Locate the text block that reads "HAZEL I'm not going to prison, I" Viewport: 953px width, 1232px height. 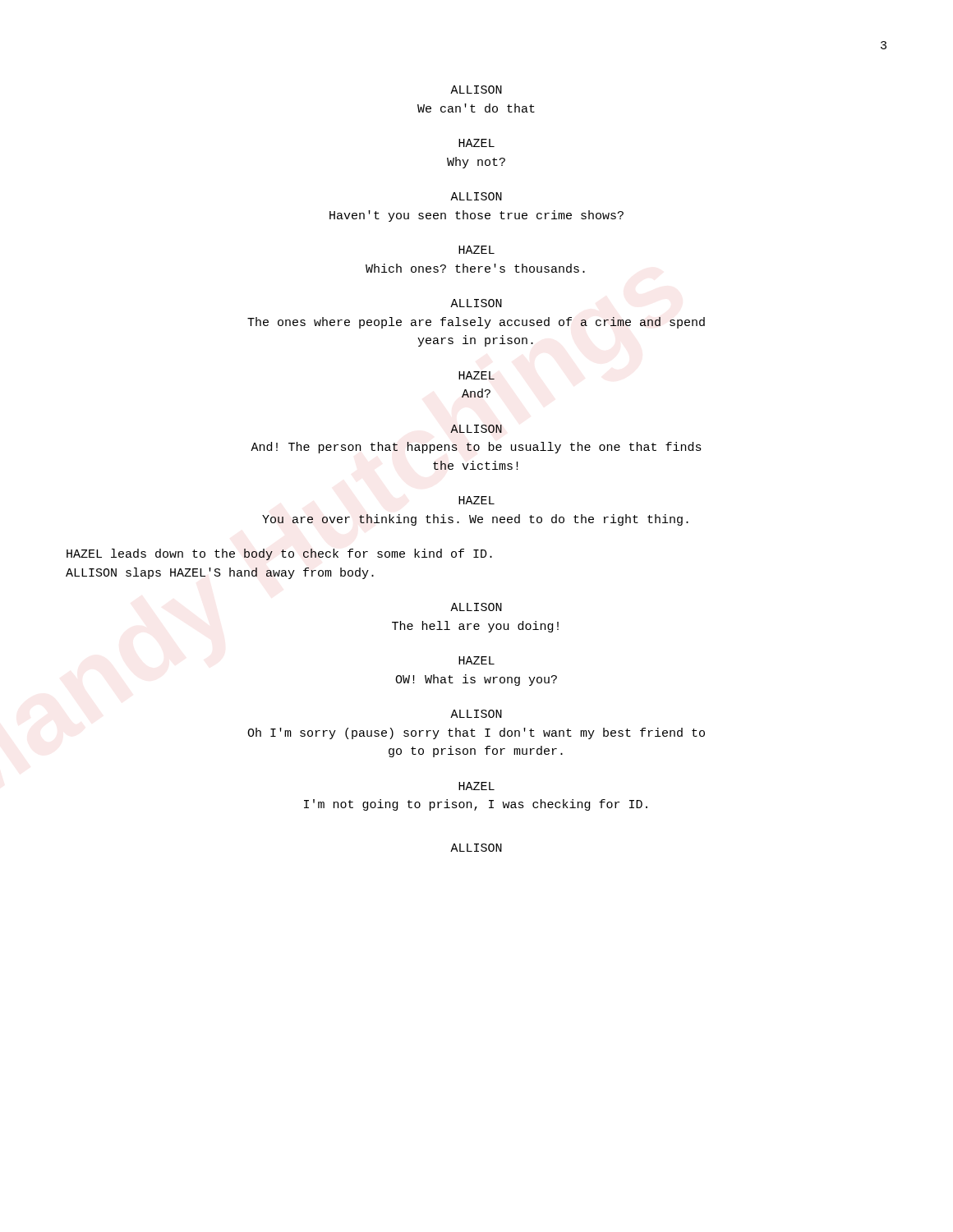[476, 797]
